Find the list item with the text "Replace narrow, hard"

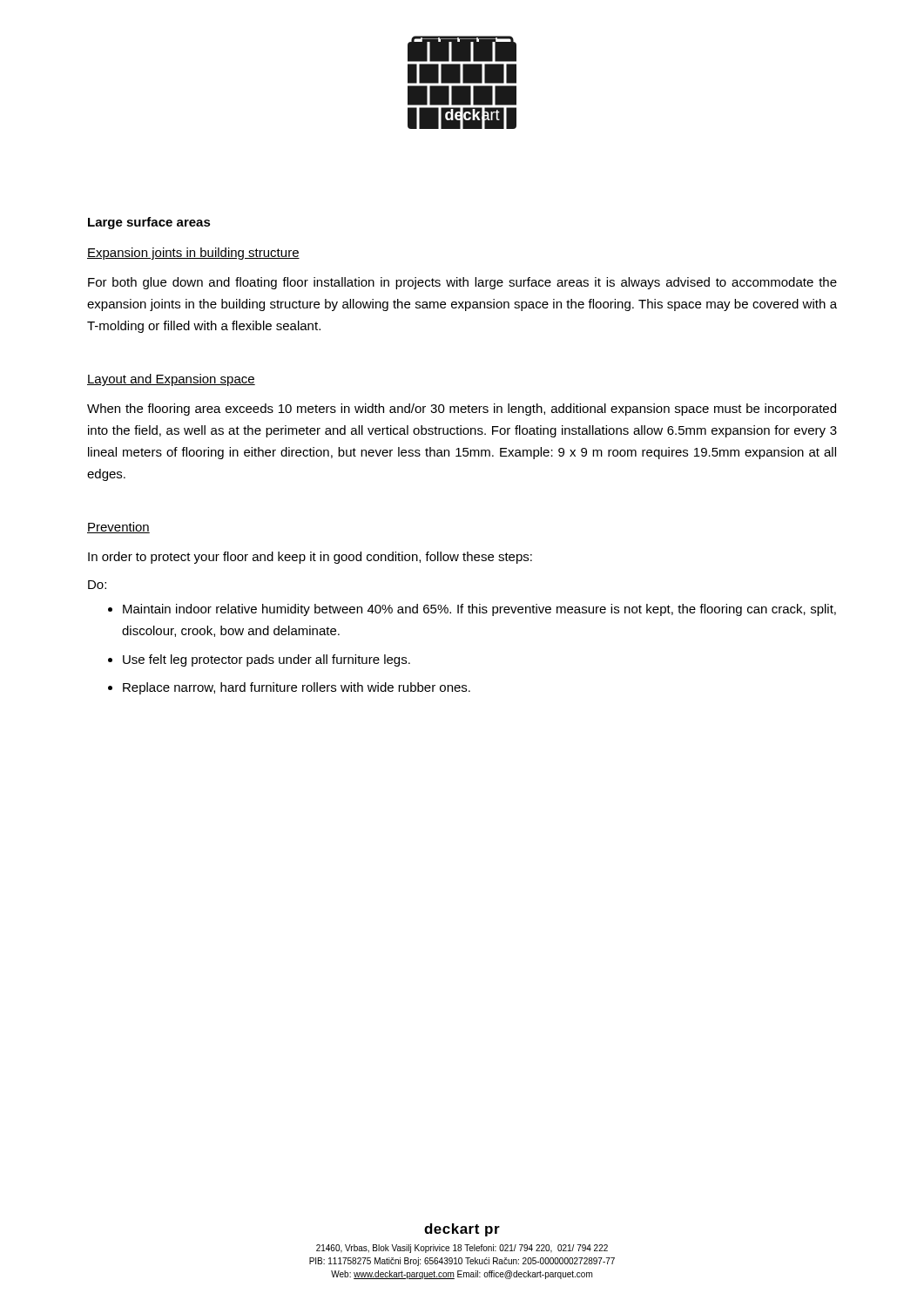click(x=297, y=687)
